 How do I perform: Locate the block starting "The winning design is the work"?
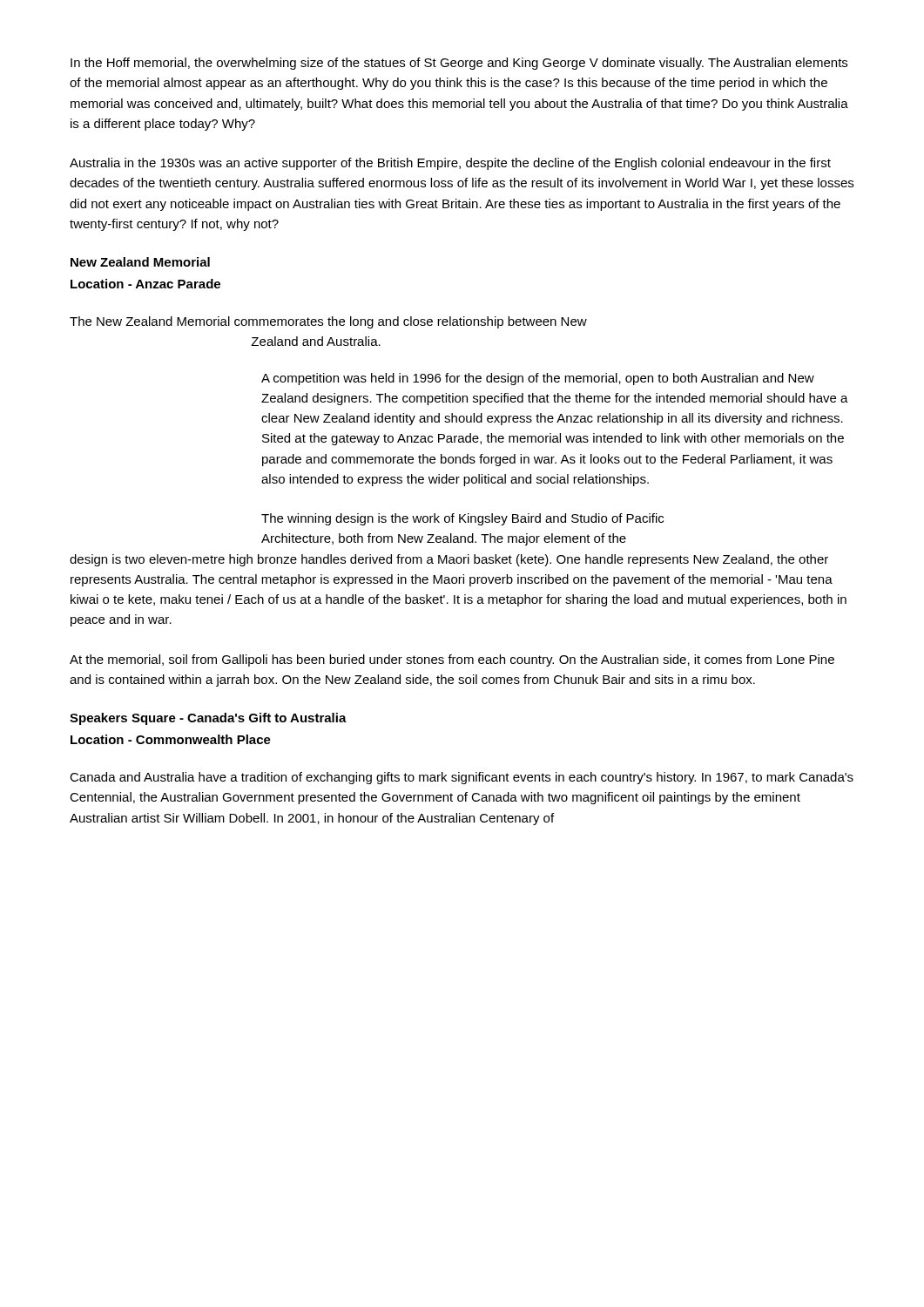(462, 567)
